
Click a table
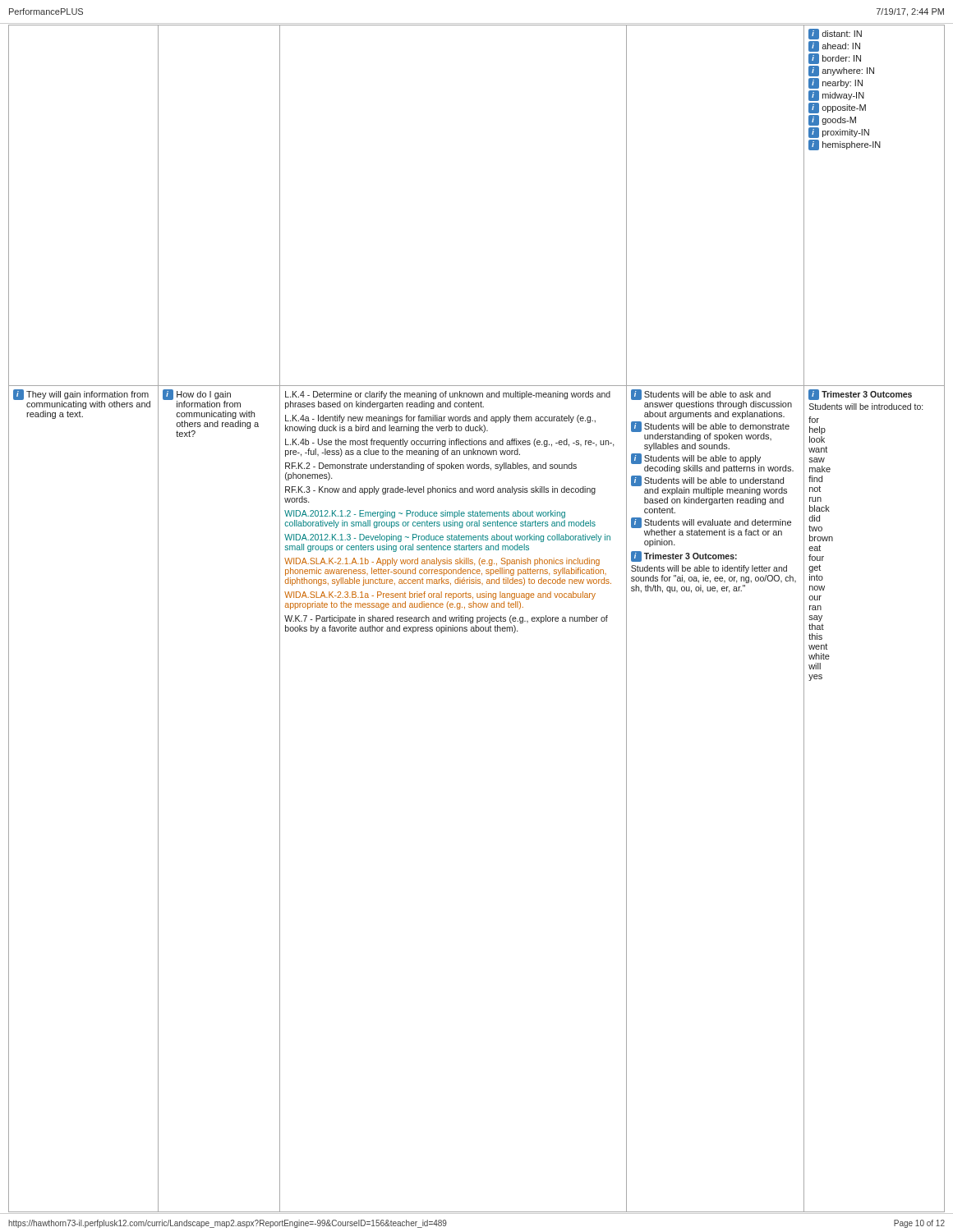pyautogui.click(x=476, y=618)
